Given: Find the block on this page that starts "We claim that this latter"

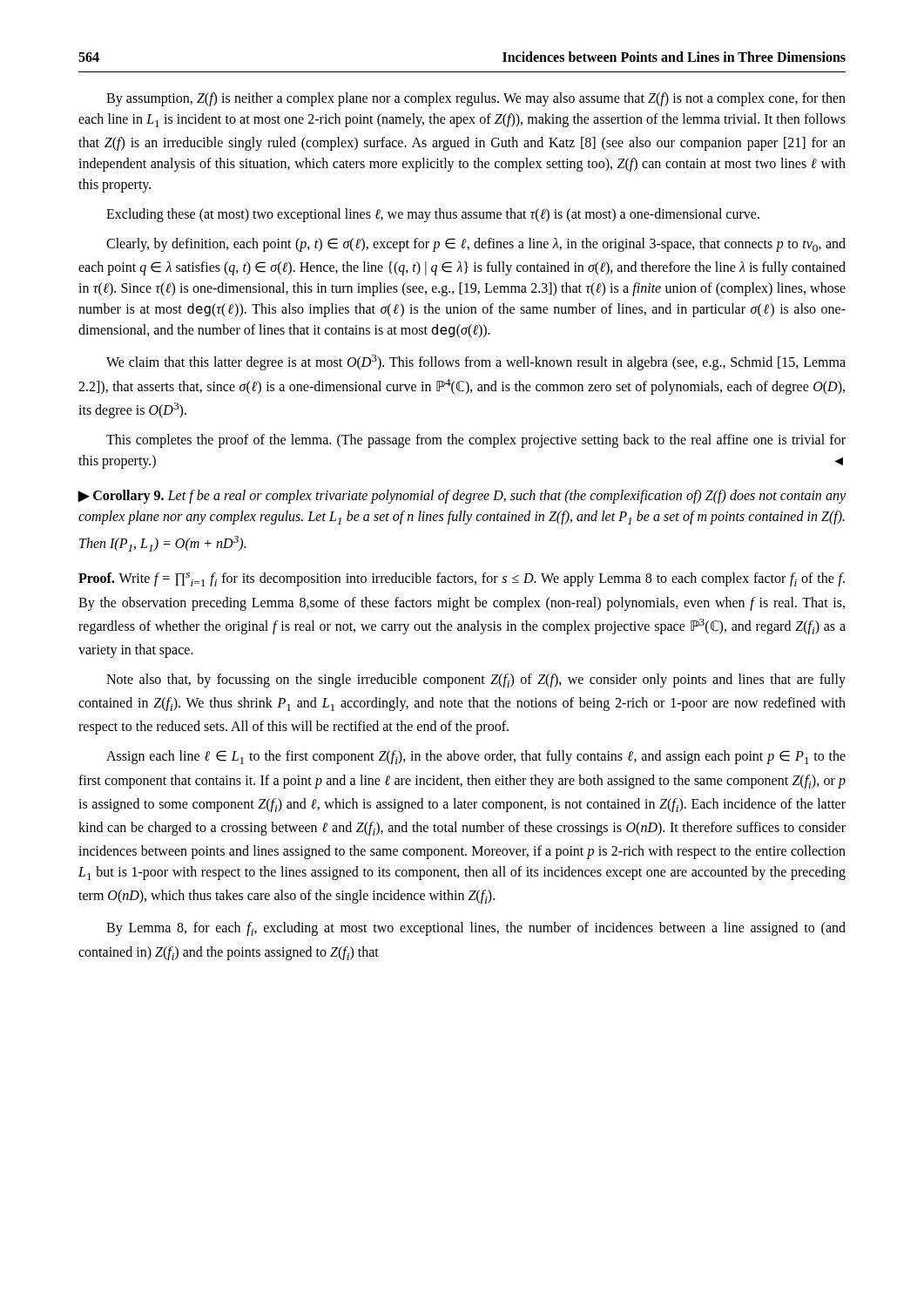Looking at the screenshot, I should tap(462, 385).
